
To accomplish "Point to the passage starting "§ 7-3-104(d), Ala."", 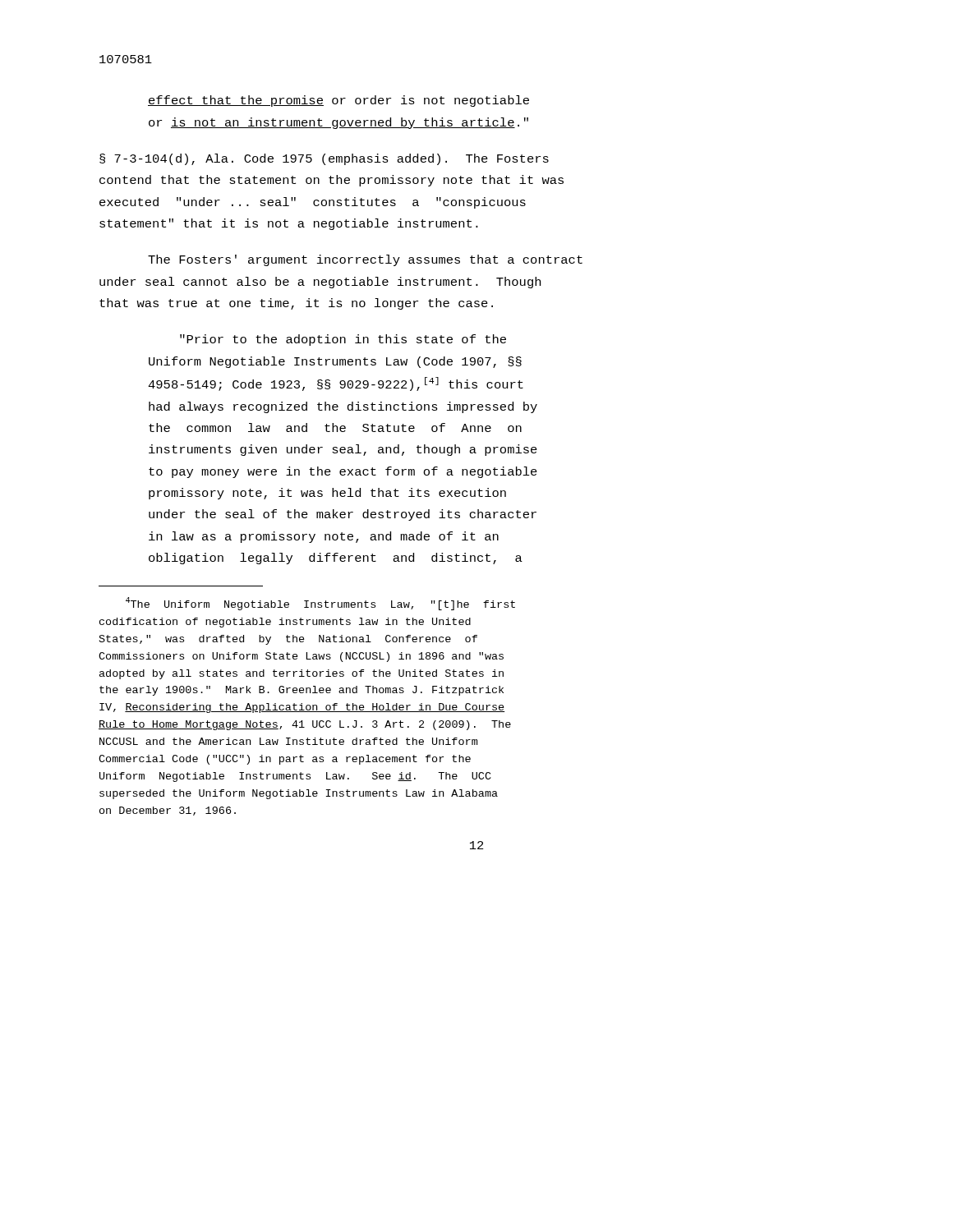I will coord(332,192).
